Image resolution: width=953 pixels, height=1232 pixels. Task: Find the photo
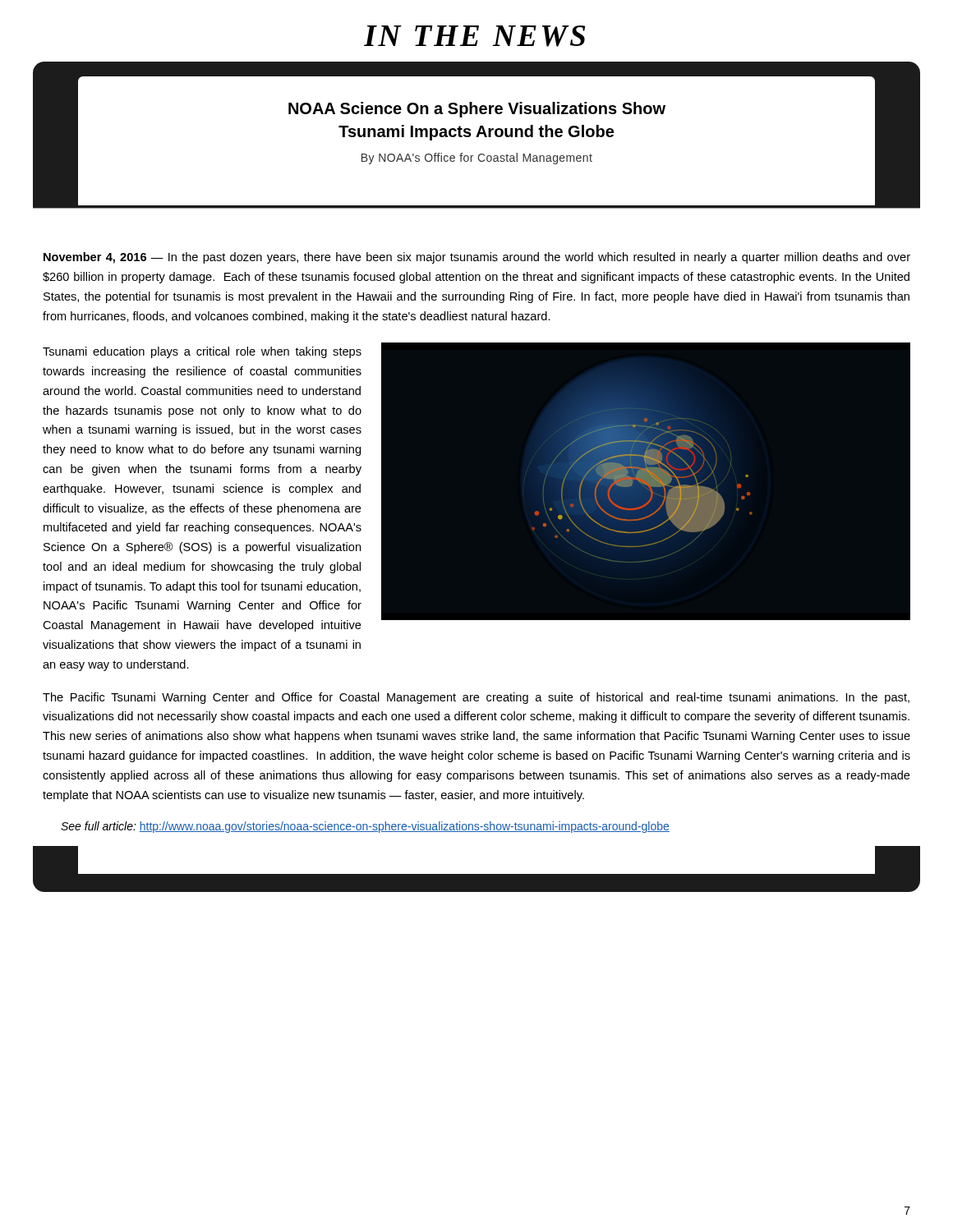(646, 482)
